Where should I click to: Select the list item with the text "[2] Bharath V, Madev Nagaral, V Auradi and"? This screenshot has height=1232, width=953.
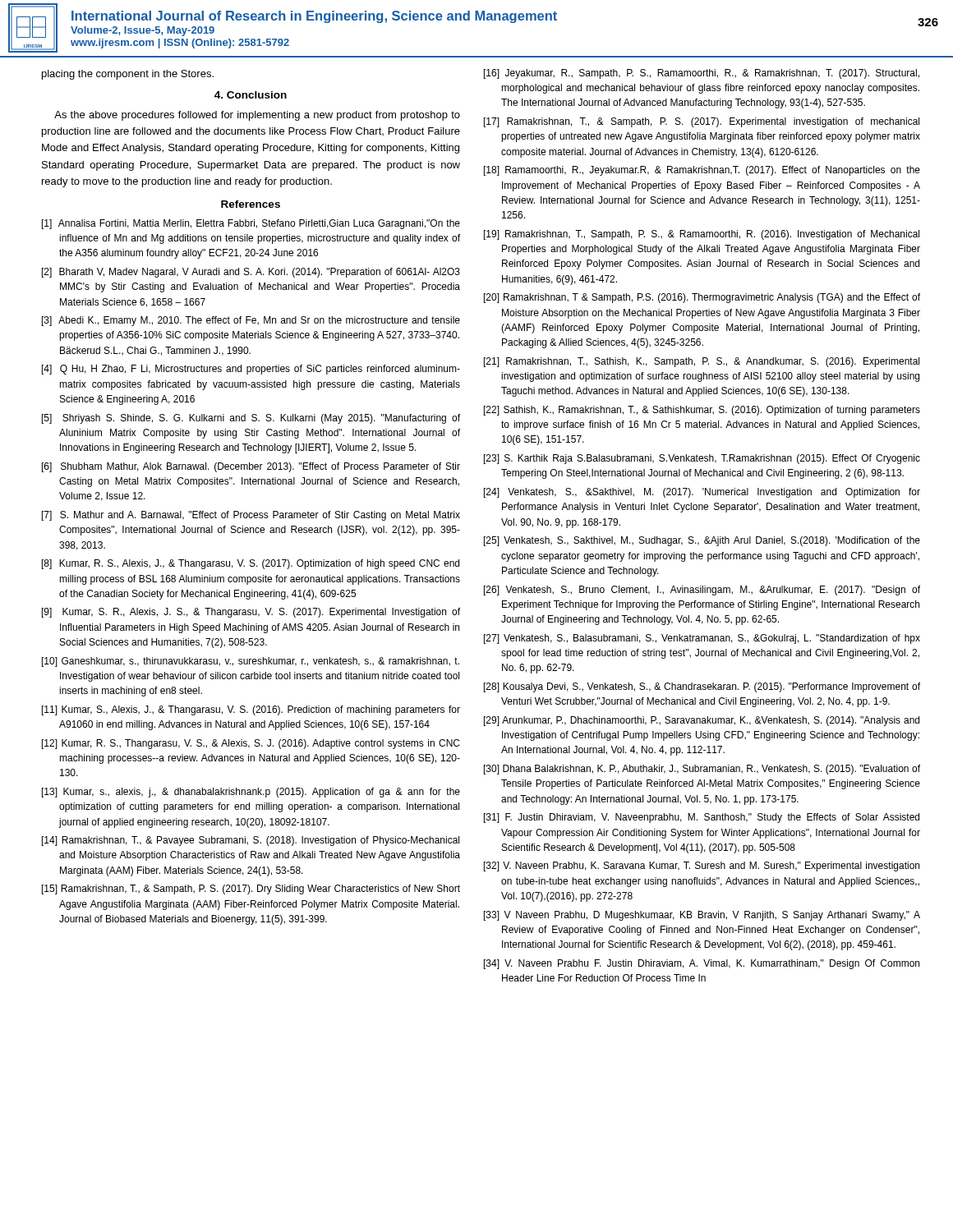pos(251,287)
